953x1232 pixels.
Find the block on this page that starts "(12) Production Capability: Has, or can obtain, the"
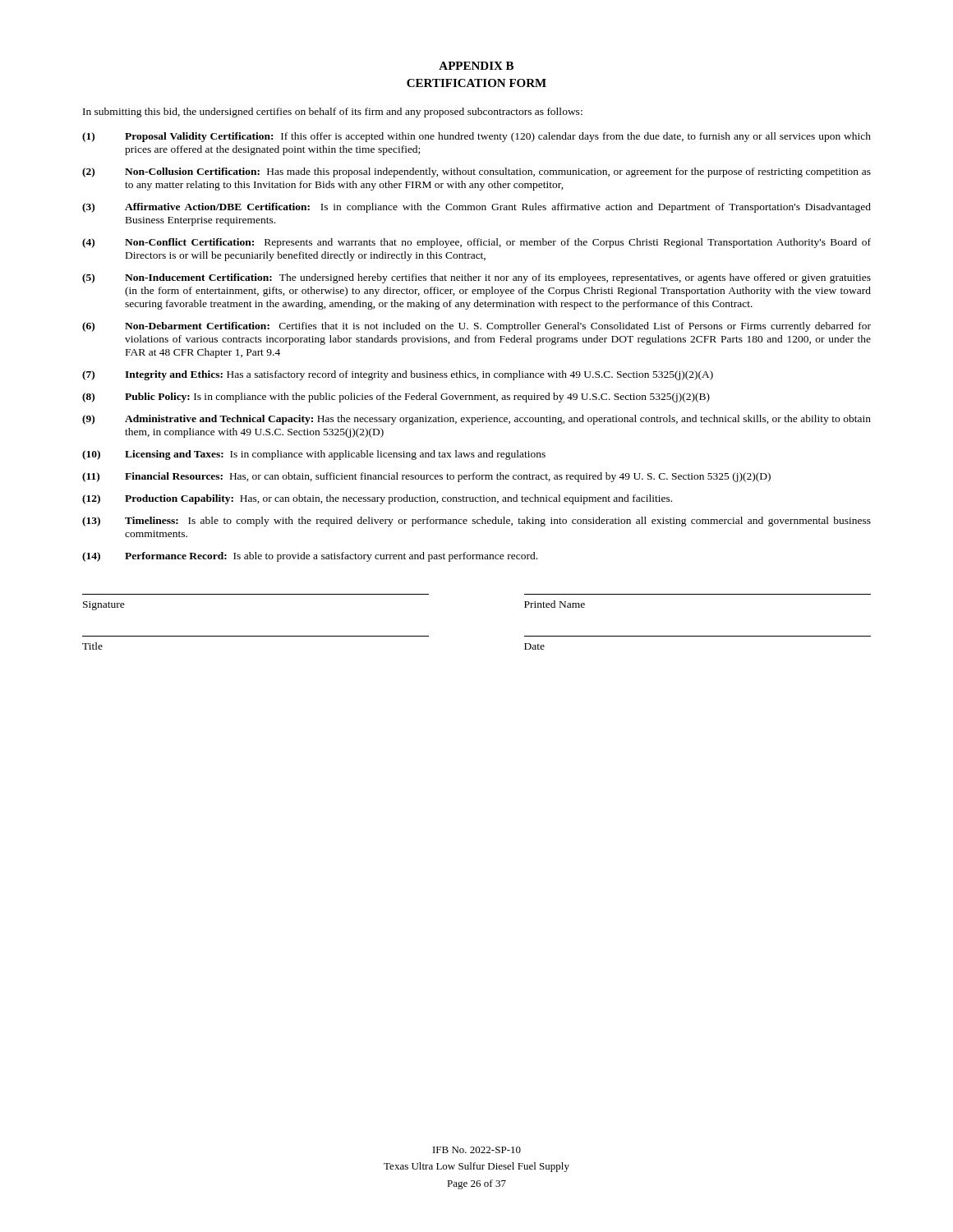tap(476, 499)
